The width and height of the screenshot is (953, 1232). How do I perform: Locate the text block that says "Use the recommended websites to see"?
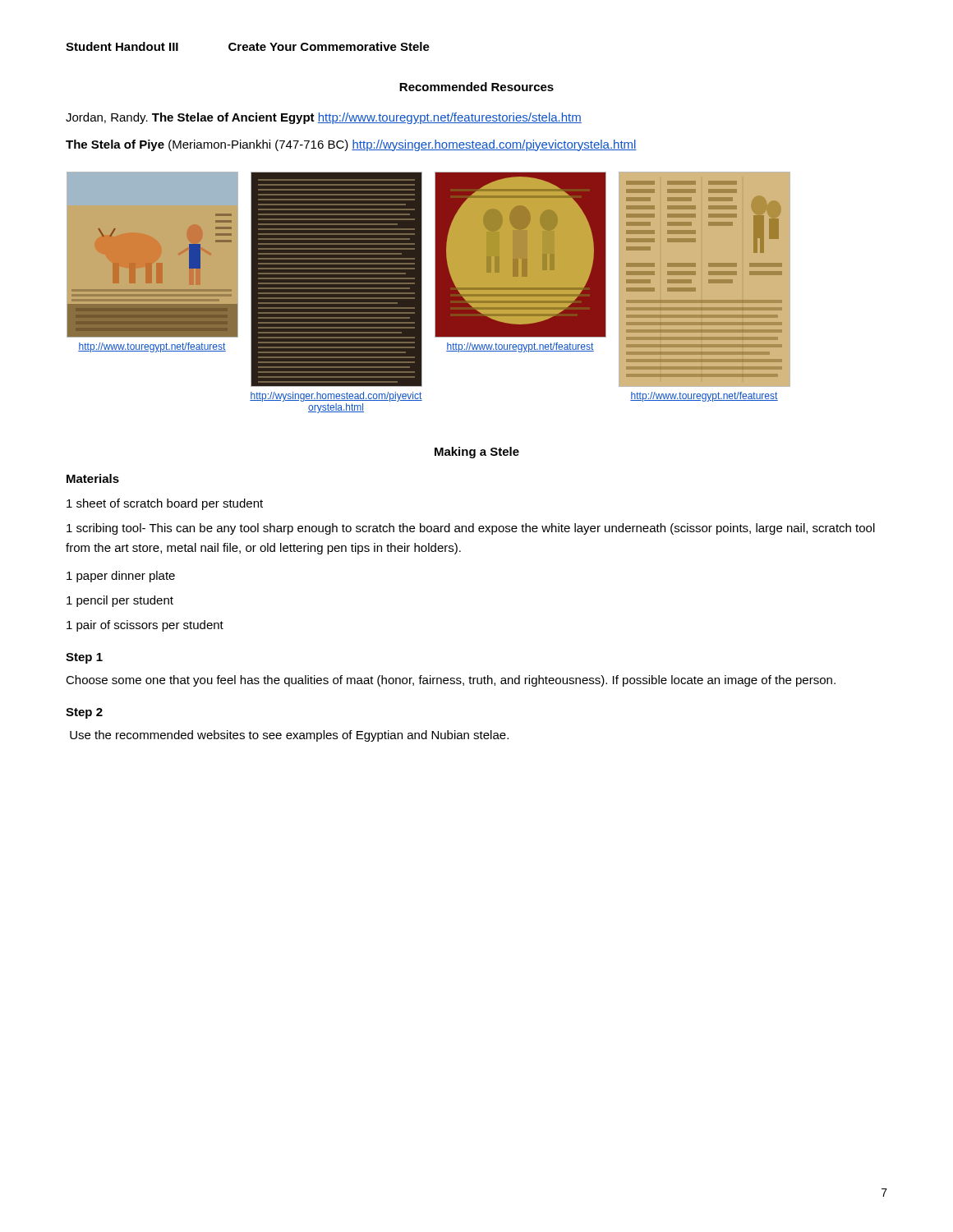288,735
